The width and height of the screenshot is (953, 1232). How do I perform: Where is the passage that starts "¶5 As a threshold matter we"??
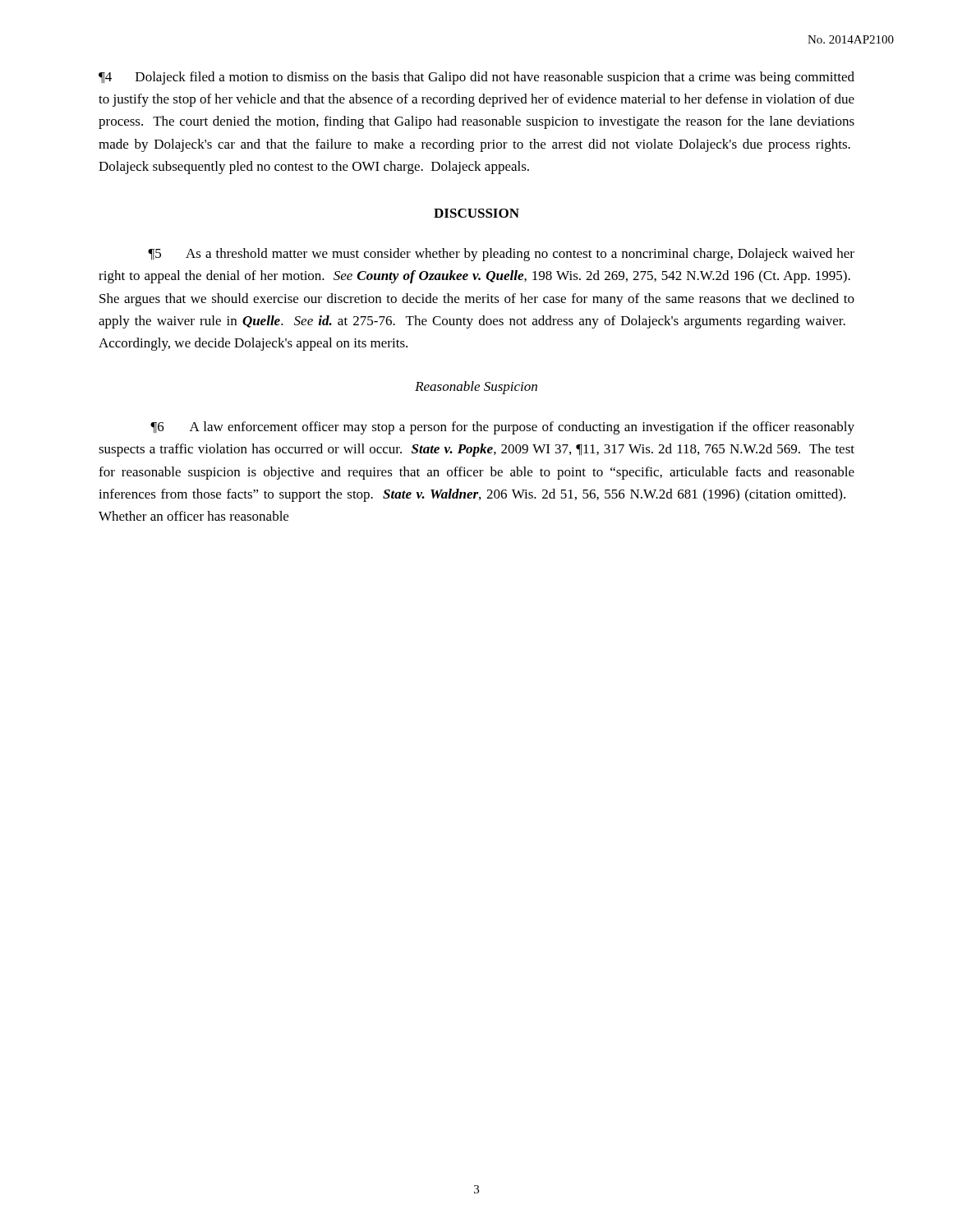point(476,298)
